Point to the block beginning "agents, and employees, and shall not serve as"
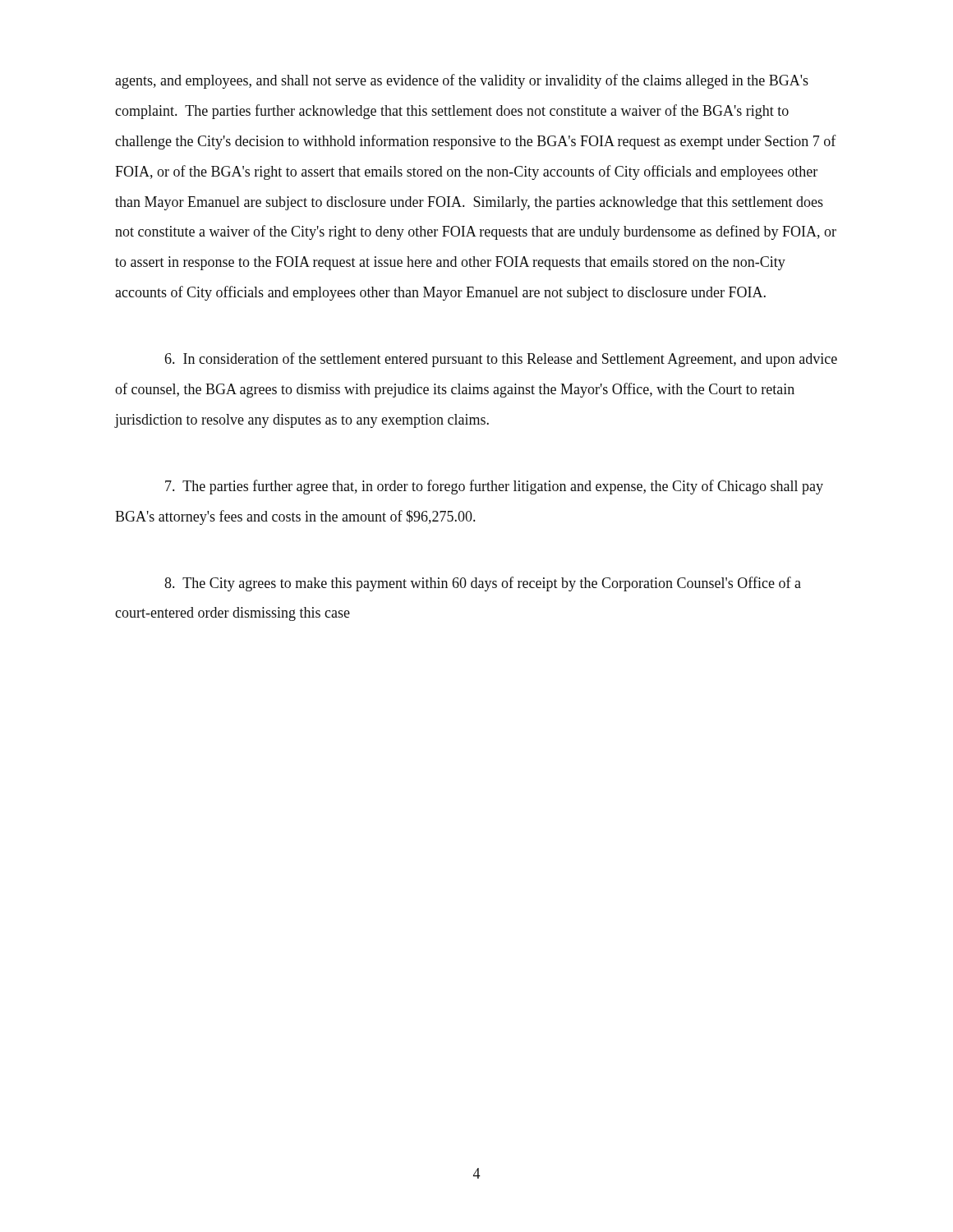Viewport: 953px width, 1232px height. point(476,187)
